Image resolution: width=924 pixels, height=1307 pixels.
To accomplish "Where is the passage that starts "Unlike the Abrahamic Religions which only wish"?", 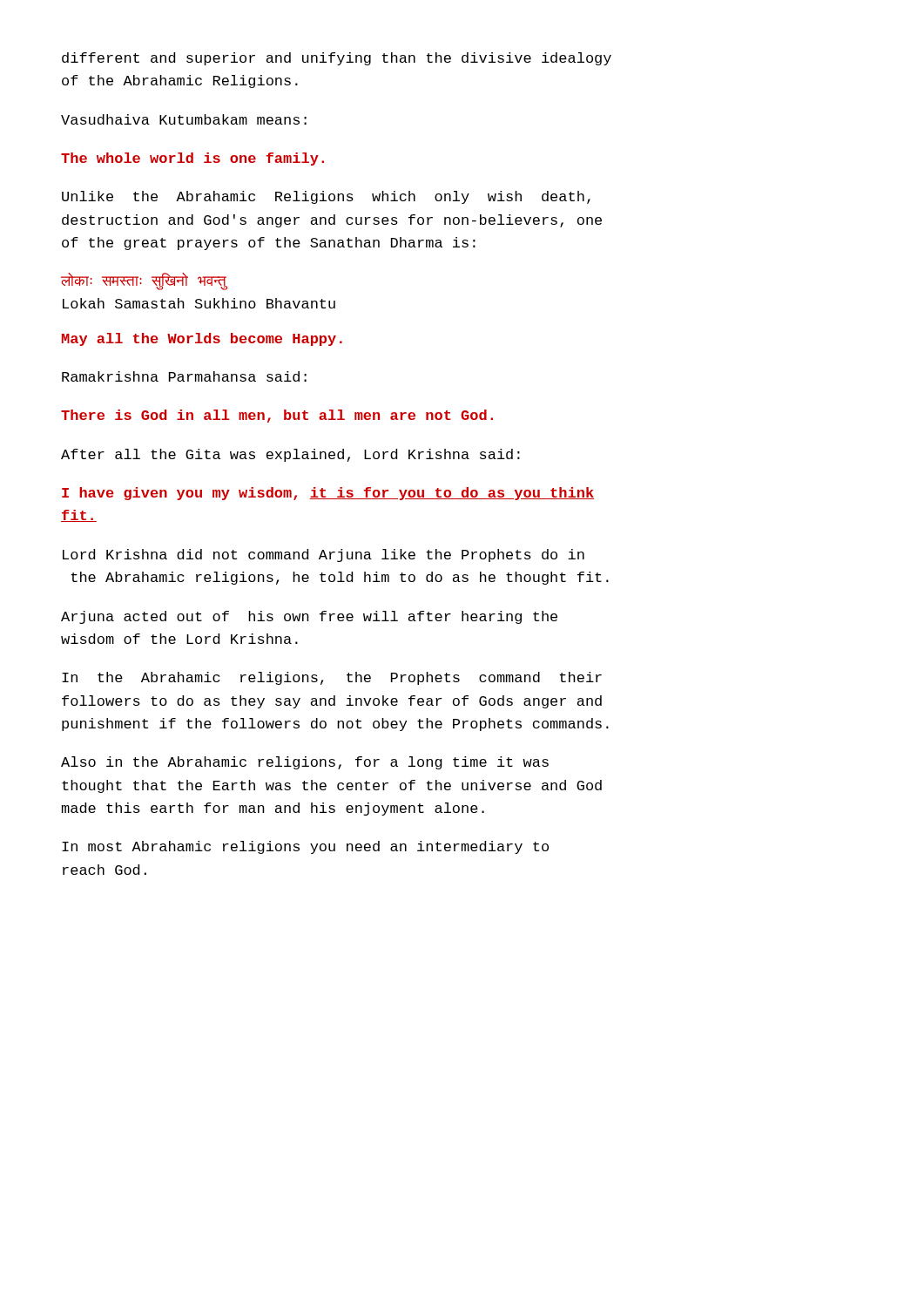I will point(332,221).
